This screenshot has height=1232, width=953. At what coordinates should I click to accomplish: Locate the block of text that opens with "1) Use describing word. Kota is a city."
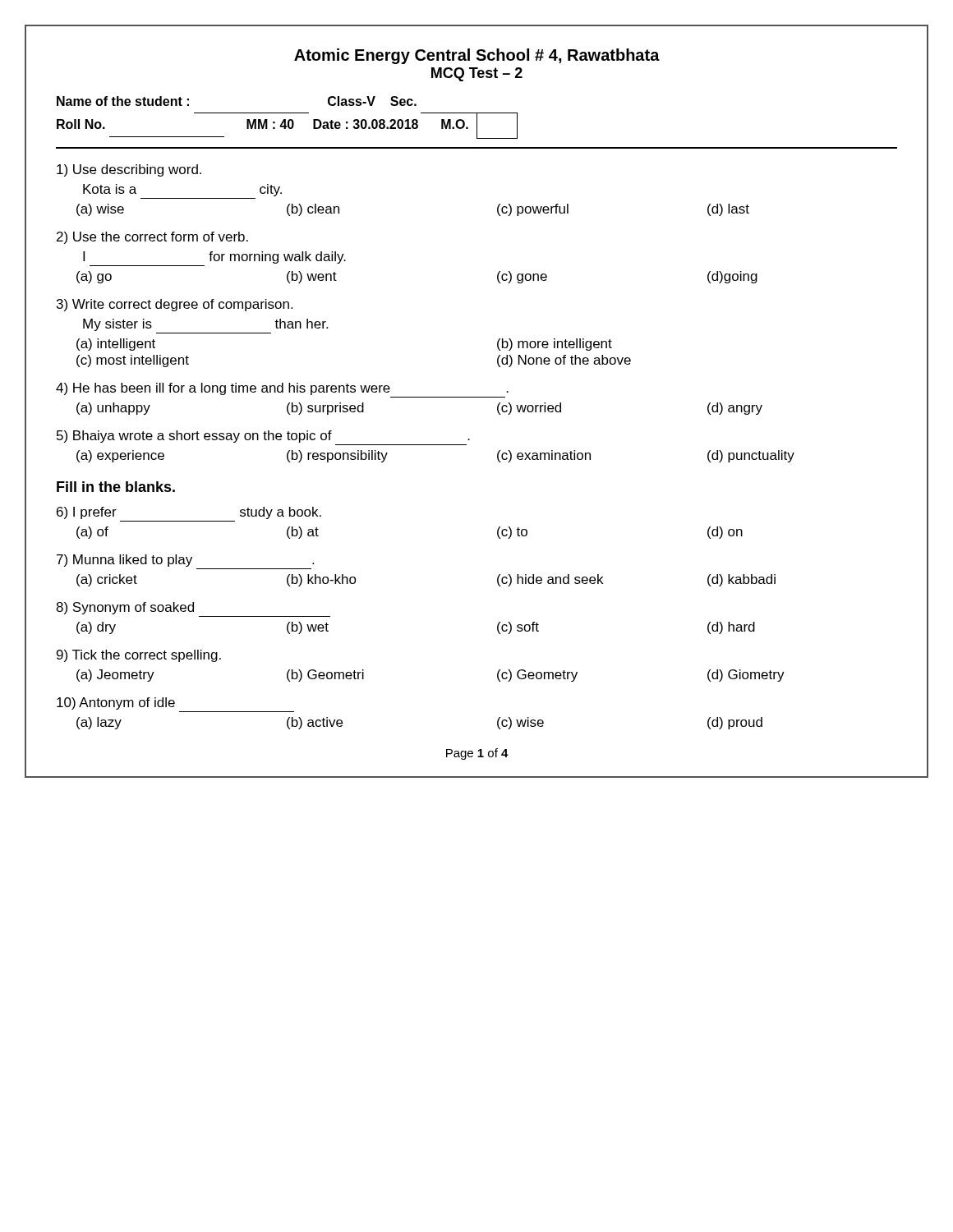click(x=129, y=170)
